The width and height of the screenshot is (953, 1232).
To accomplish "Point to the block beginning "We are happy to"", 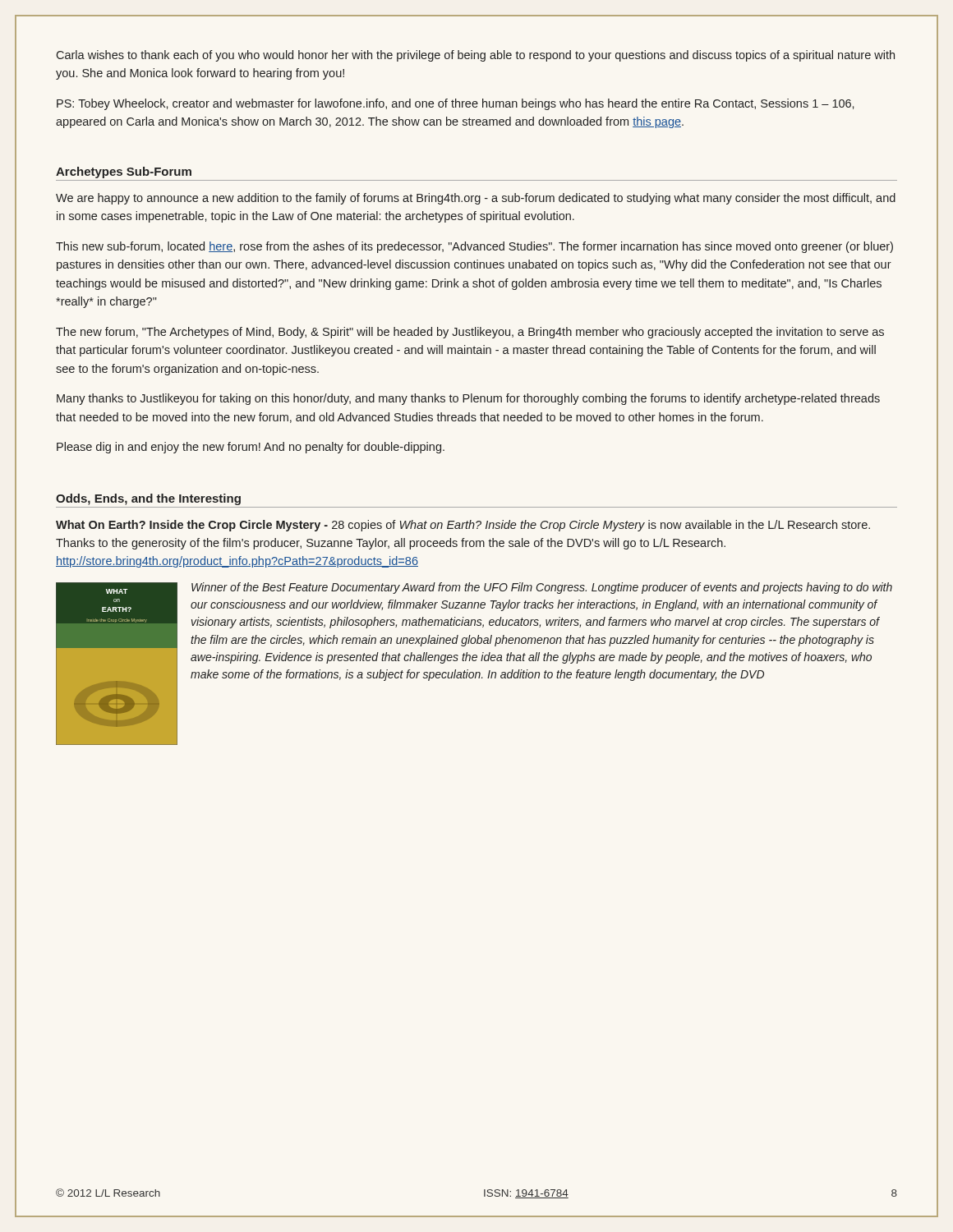I will point(476,207).
